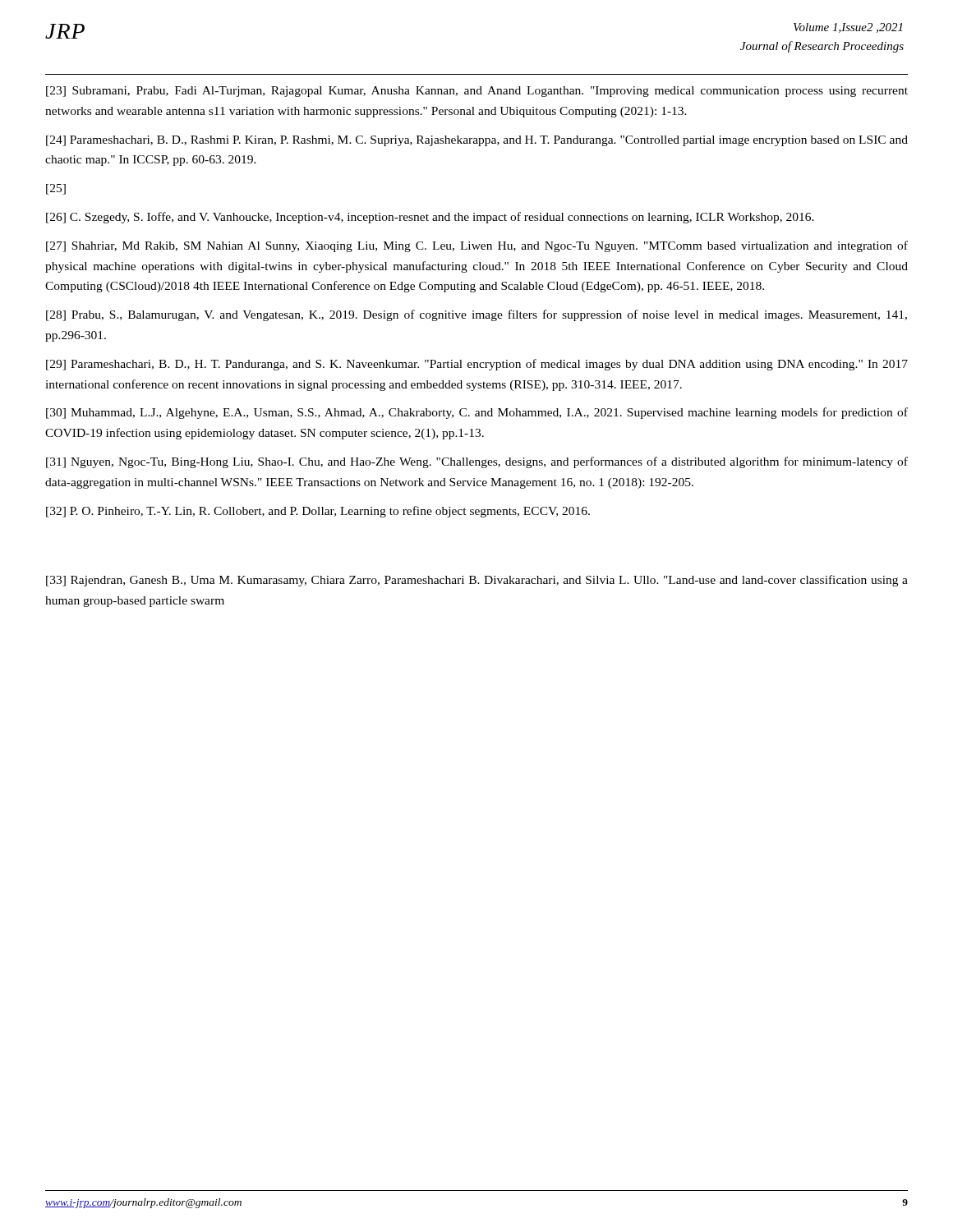The height and width of the screenshot is (1232, 953).
Task: Select the text block starting "[33] Rajendran, Ganesh B., Uma M. Kumarasamy,"
Action: (x=476, y=590)
